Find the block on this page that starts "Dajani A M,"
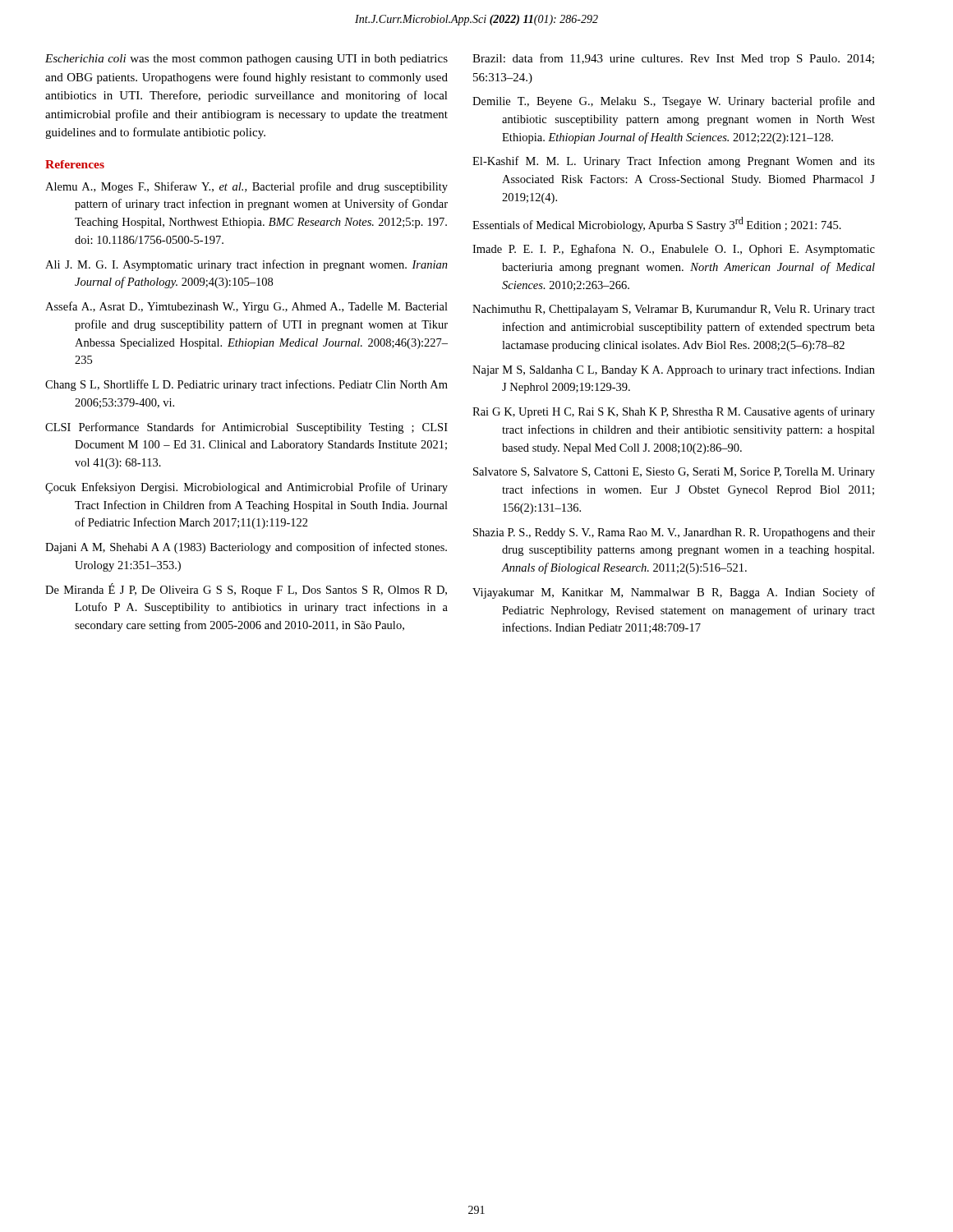Screen dimensions: 1232x953 [x=246, y=556]
